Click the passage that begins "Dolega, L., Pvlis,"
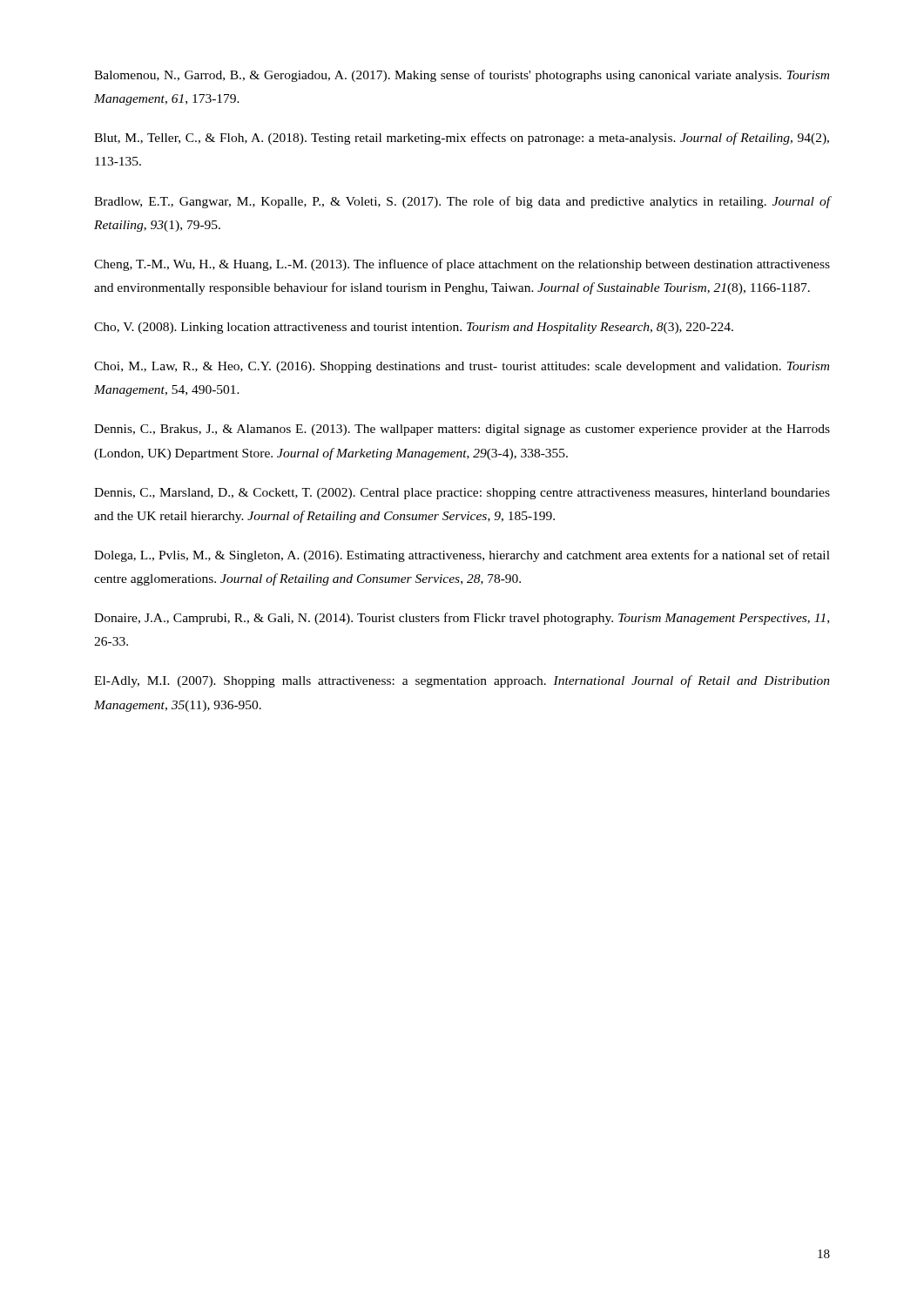This screenshot has height=1307, width=924. [x=462, y=566]
